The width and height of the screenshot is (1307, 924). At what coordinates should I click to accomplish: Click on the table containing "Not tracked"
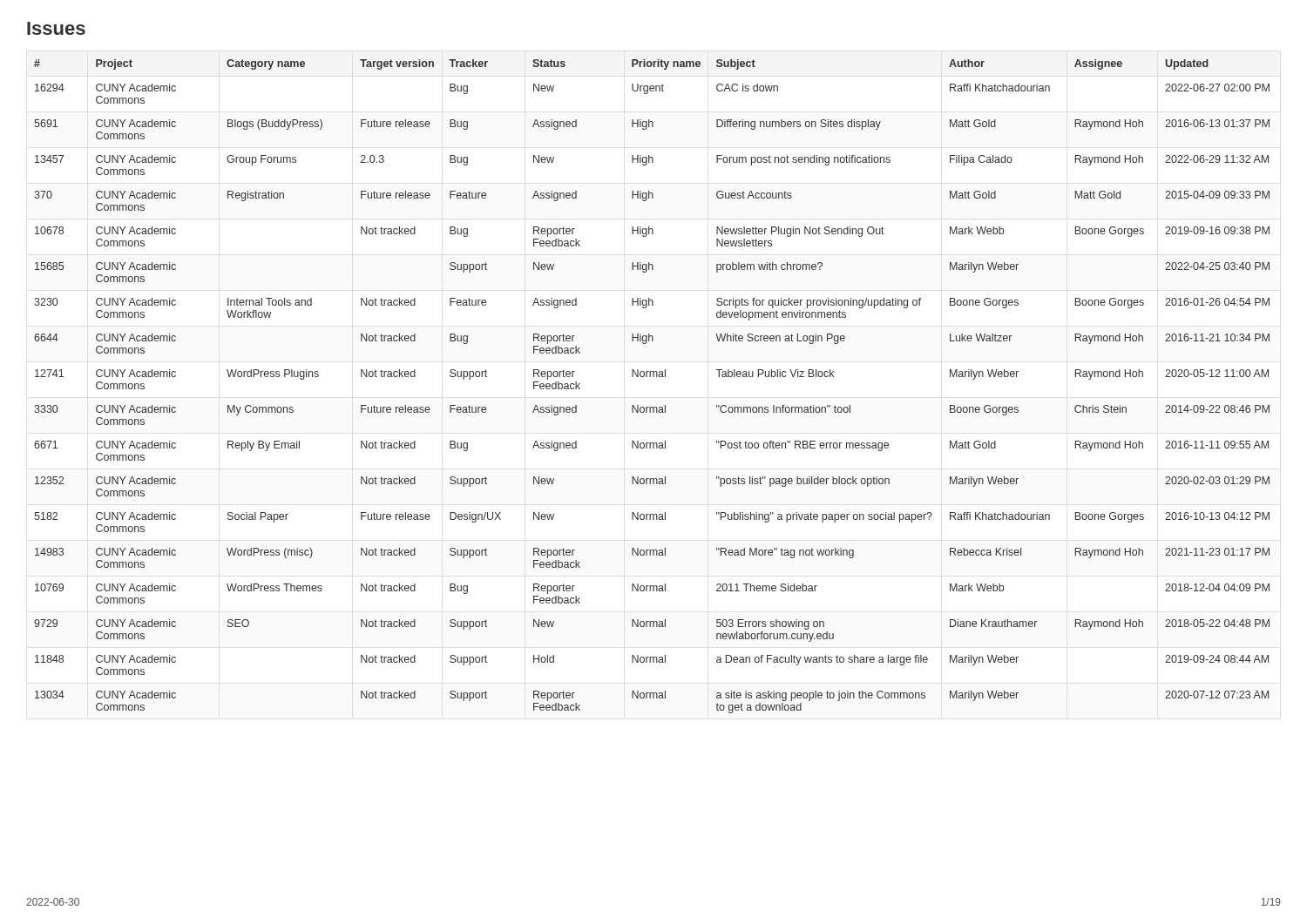coord(654,385)
